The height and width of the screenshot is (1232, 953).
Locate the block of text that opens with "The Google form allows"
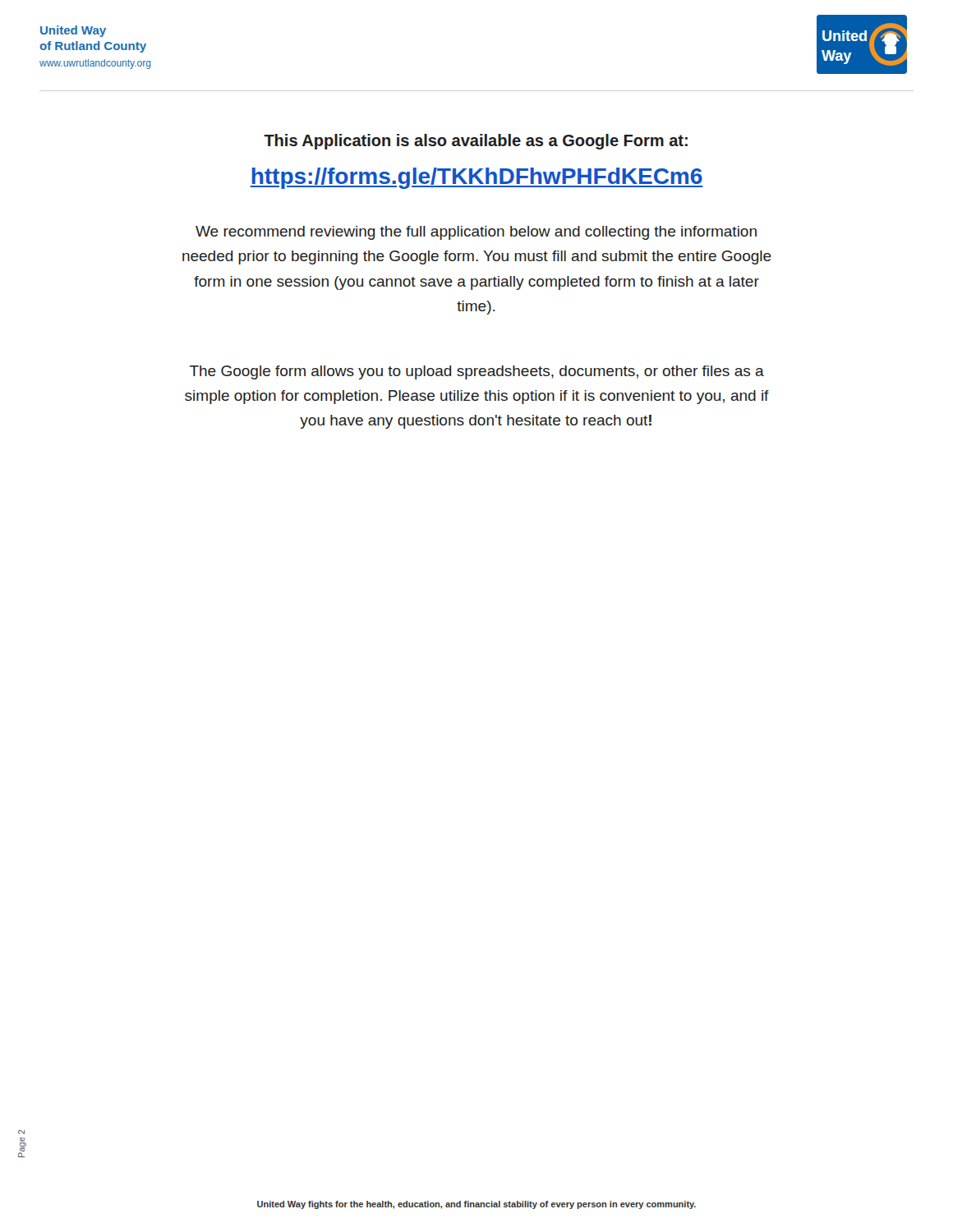click(x=476, y=395)
